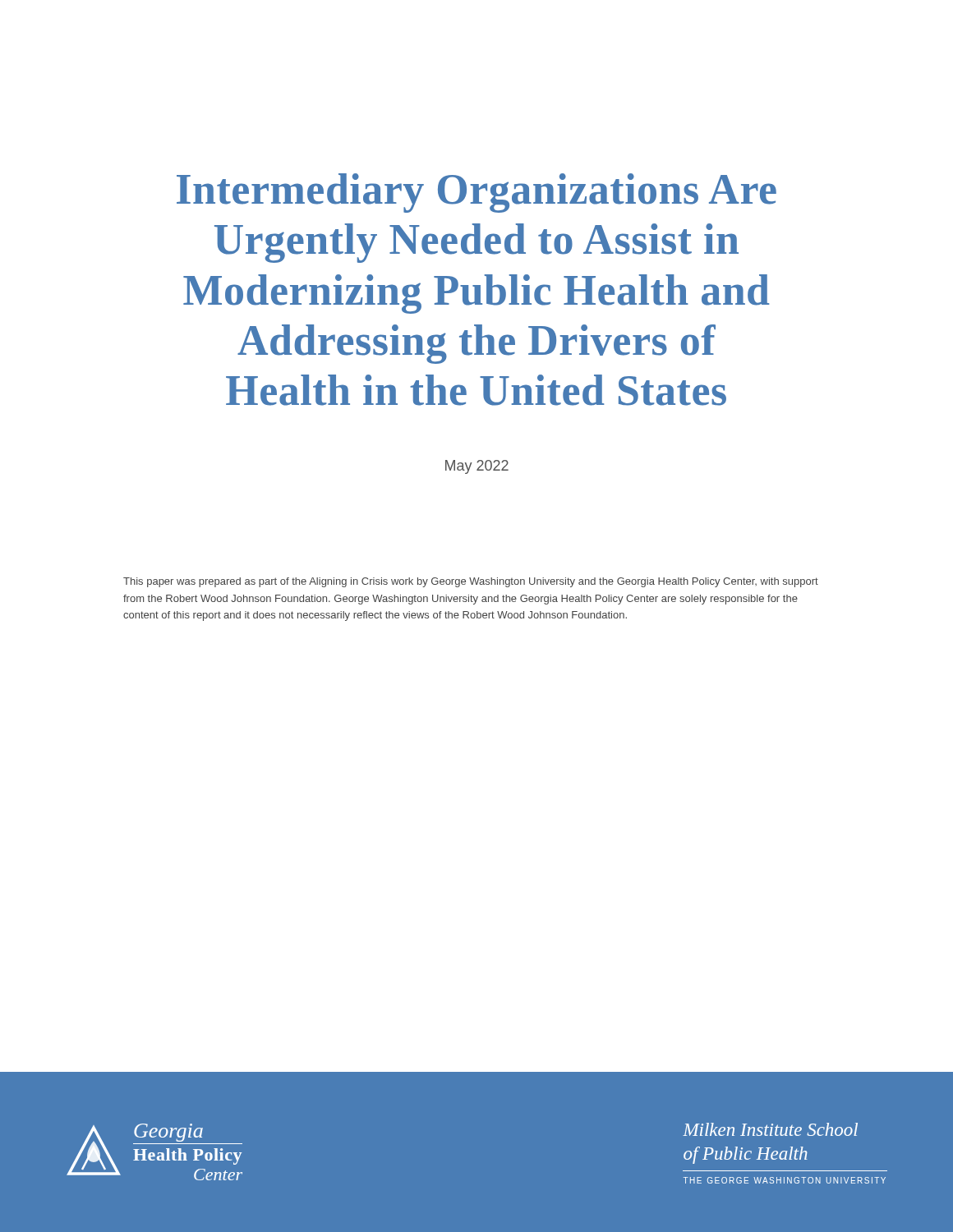Locate the passage starting "Intermediary Organizations Are Urgently Needed to Assist in"

pyautogui.click(x=476, y=290)
